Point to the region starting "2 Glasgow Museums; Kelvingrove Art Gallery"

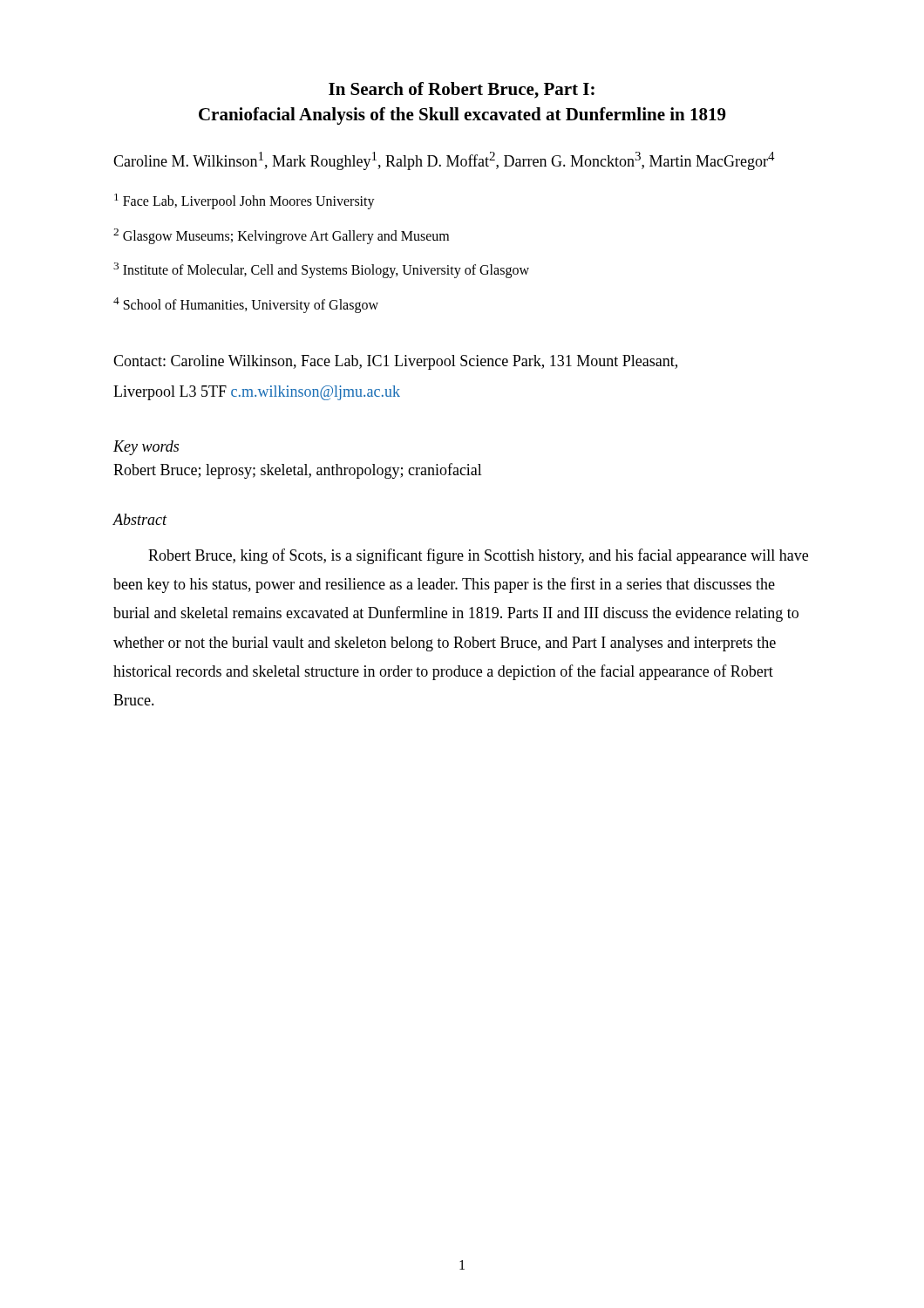click(281, 234)
